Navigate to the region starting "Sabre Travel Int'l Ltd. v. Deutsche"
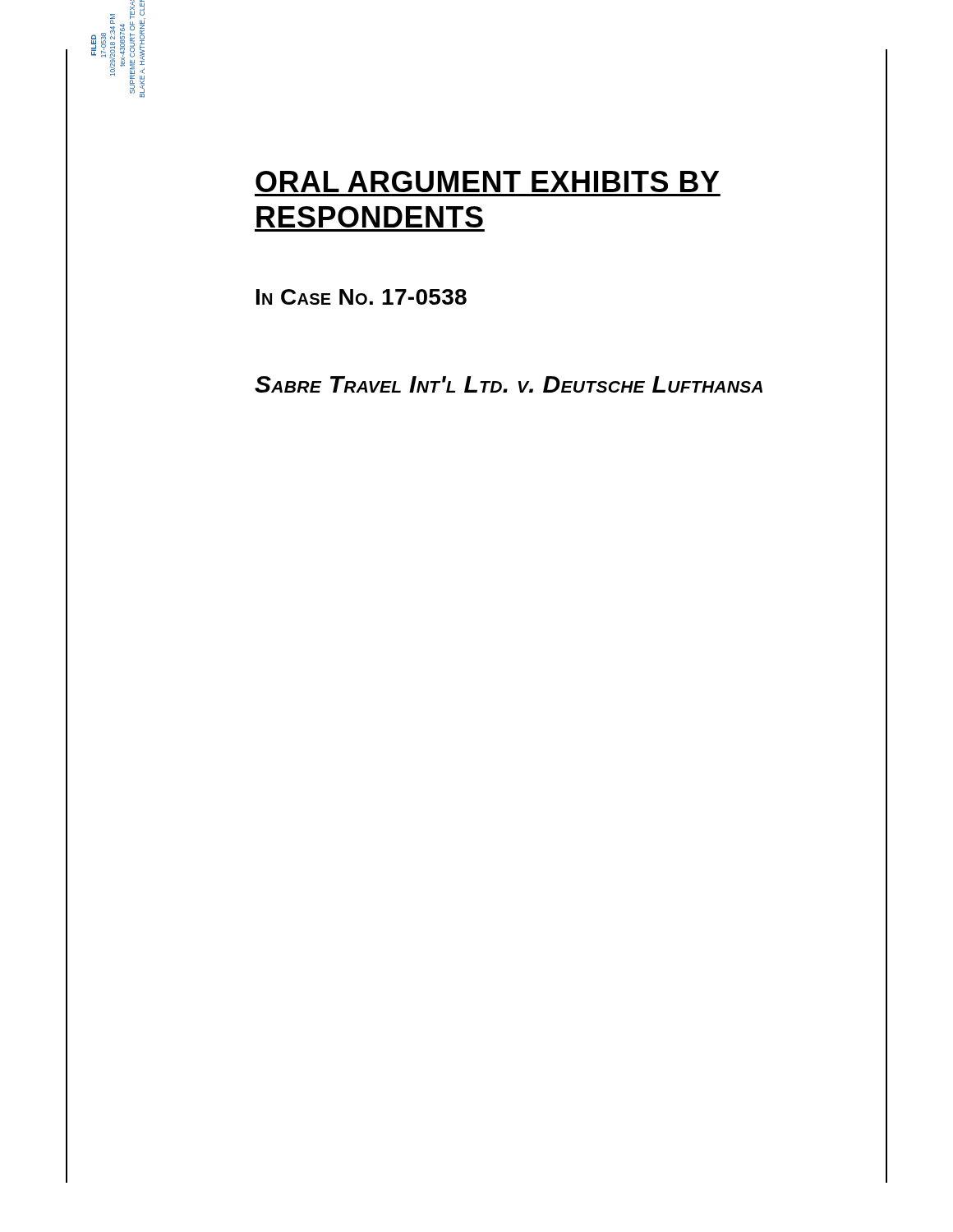 click(x=509, y=384)
